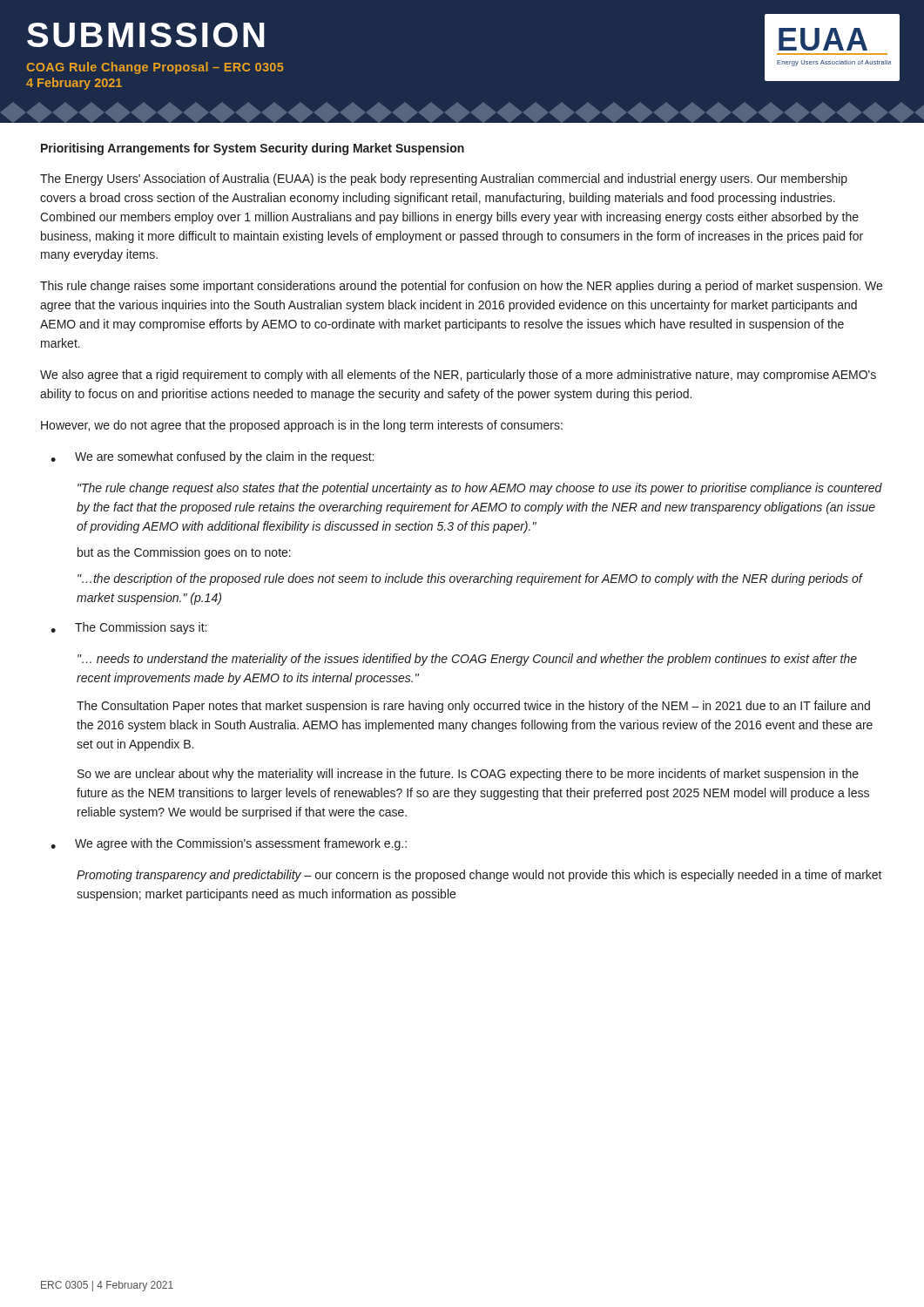Select the text block starting "The Consultation Paper notes that market suspension"
The image size is (924, 1307).
[475, 725]
